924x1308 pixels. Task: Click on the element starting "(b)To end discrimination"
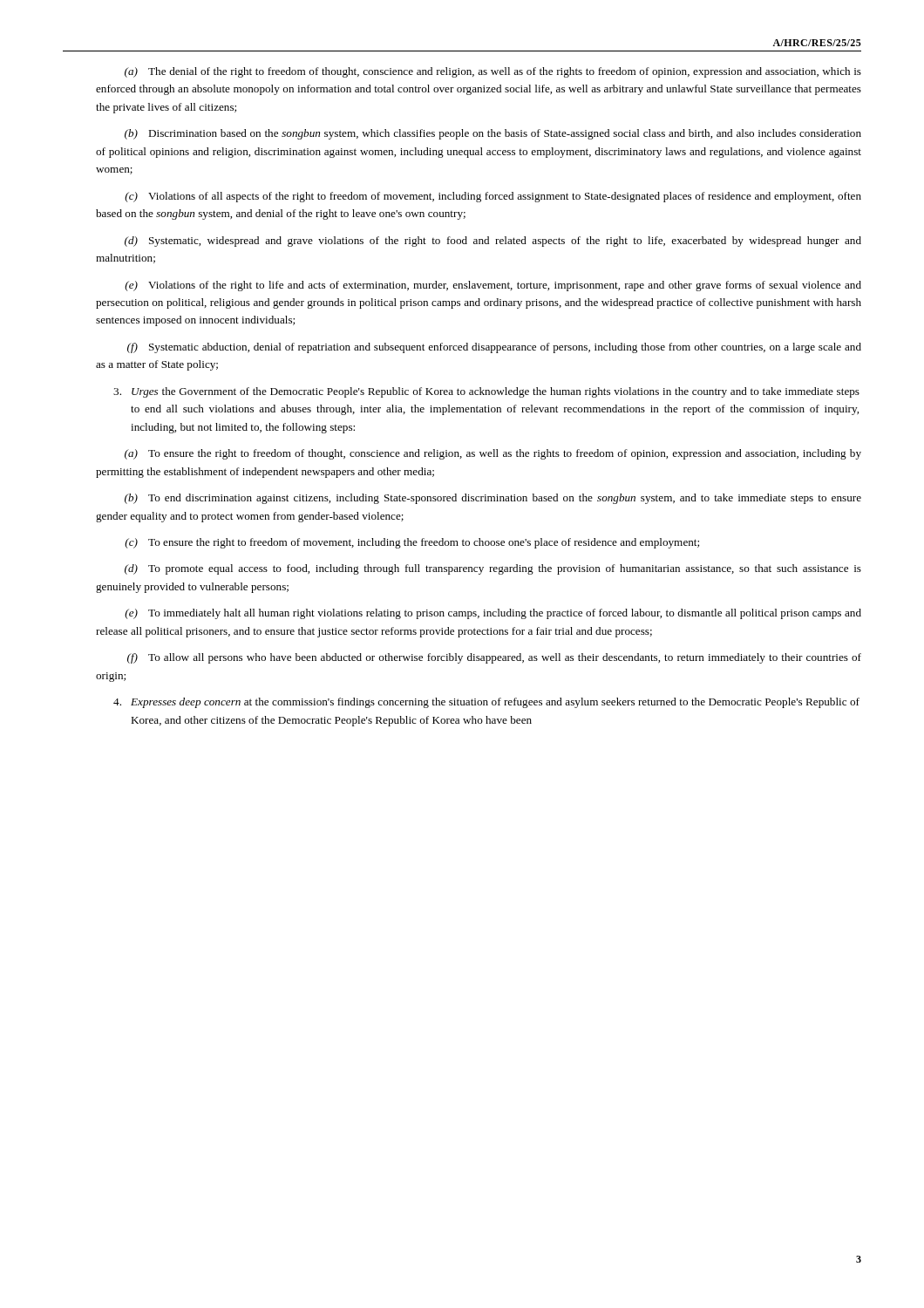coord(479,506)
